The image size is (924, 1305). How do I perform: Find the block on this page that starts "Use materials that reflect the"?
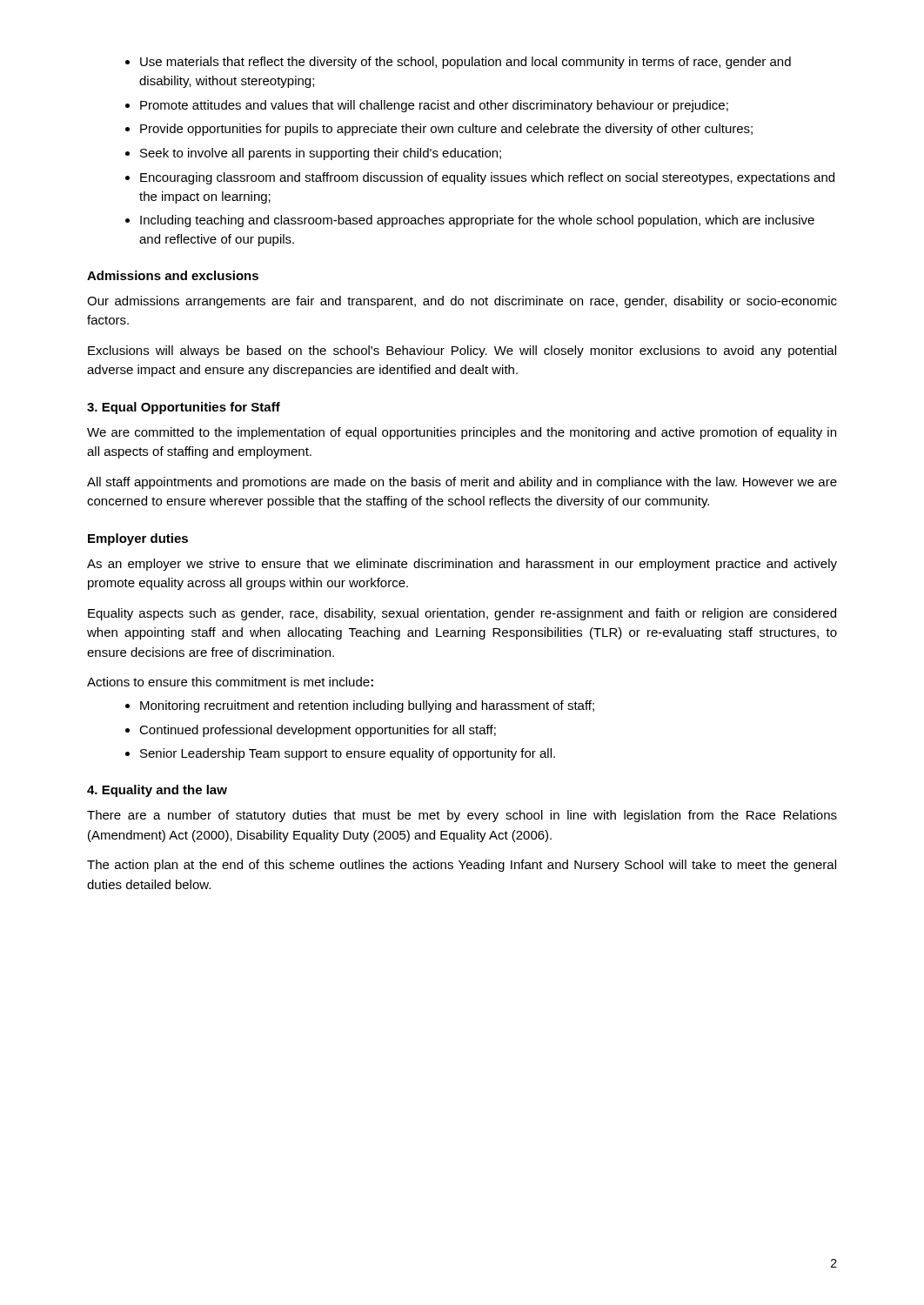point(488,71)
